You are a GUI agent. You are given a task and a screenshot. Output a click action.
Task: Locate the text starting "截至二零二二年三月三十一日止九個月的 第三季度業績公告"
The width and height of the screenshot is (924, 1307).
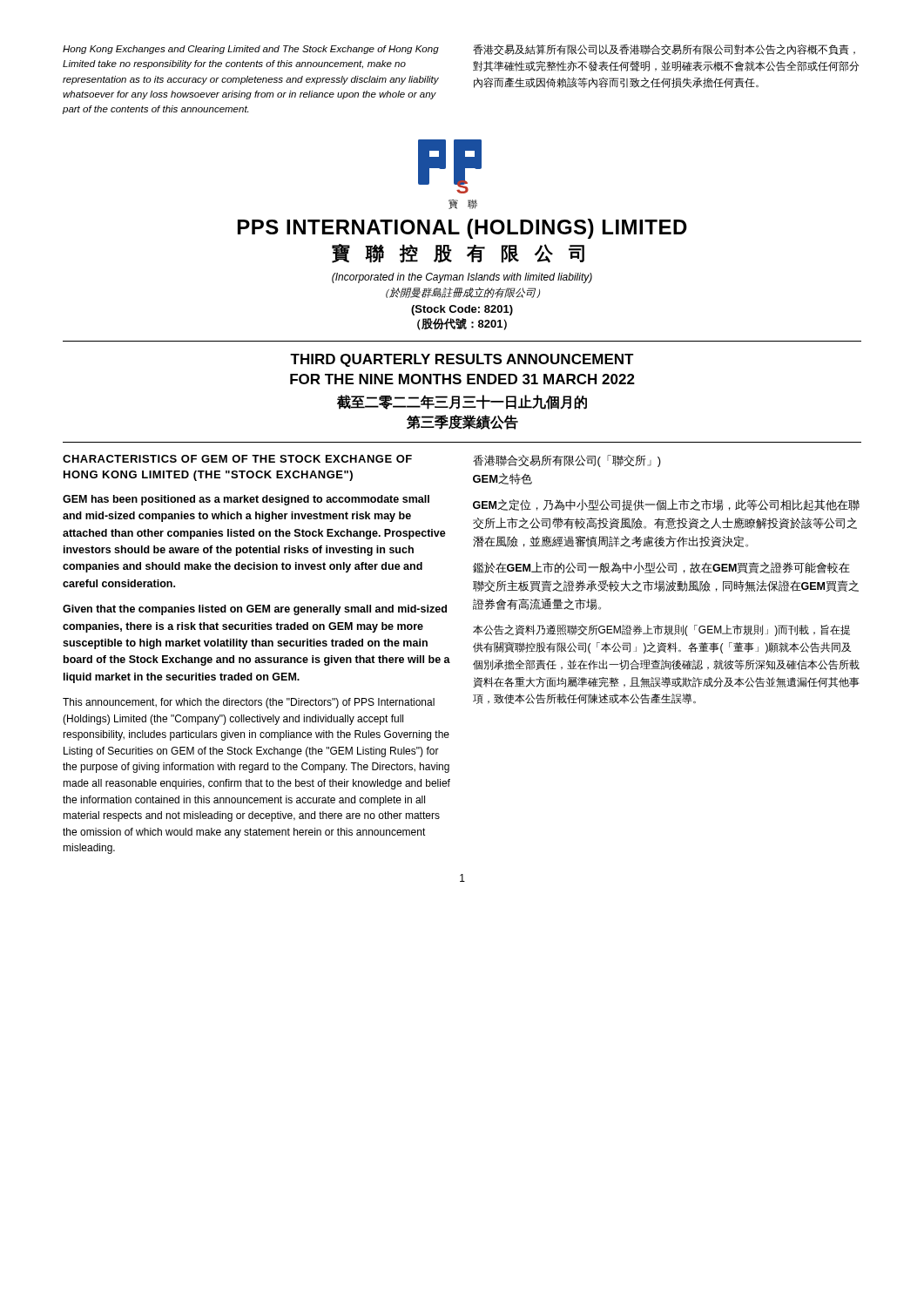point(462,412)
